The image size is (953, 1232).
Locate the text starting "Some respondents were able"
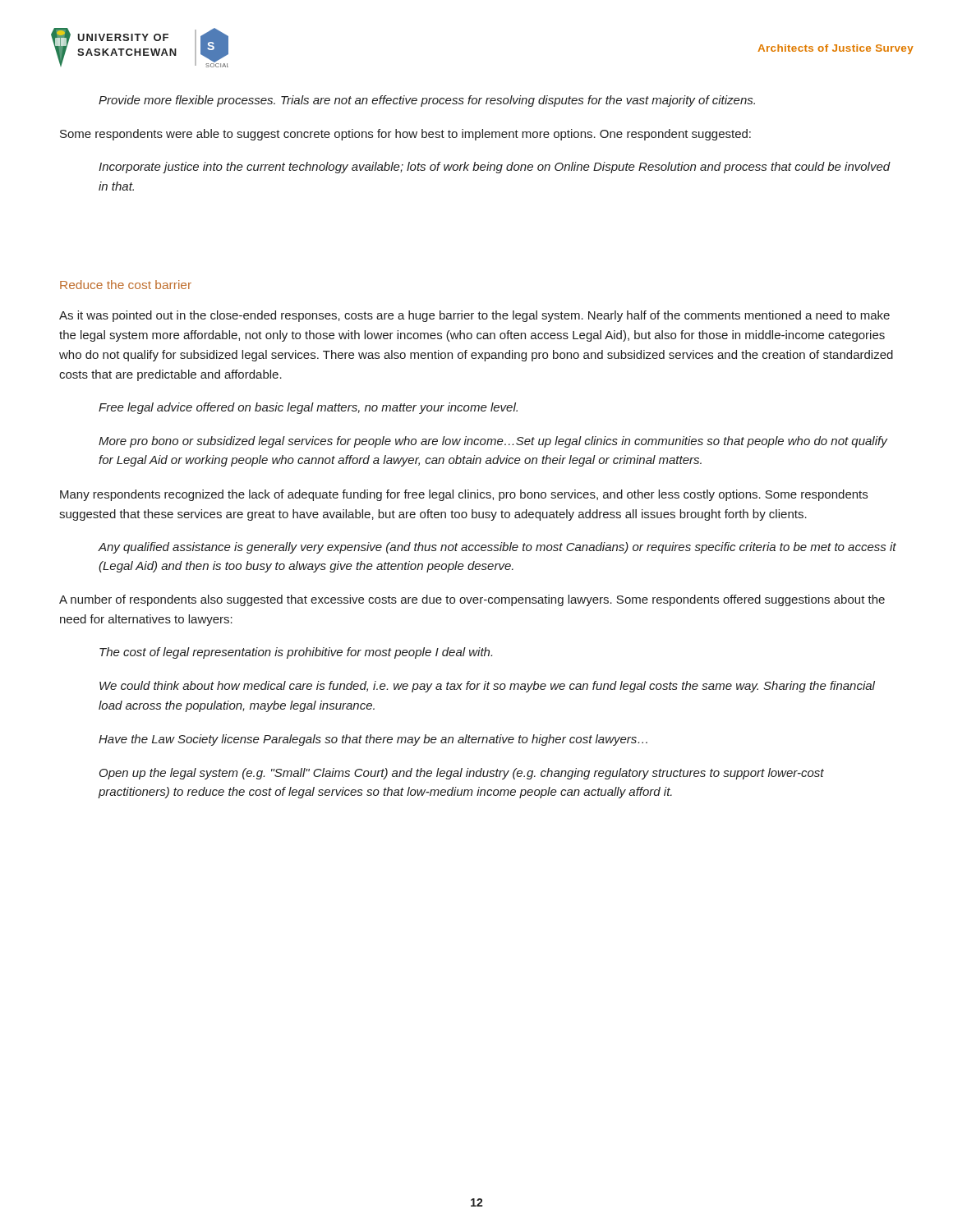405,134
